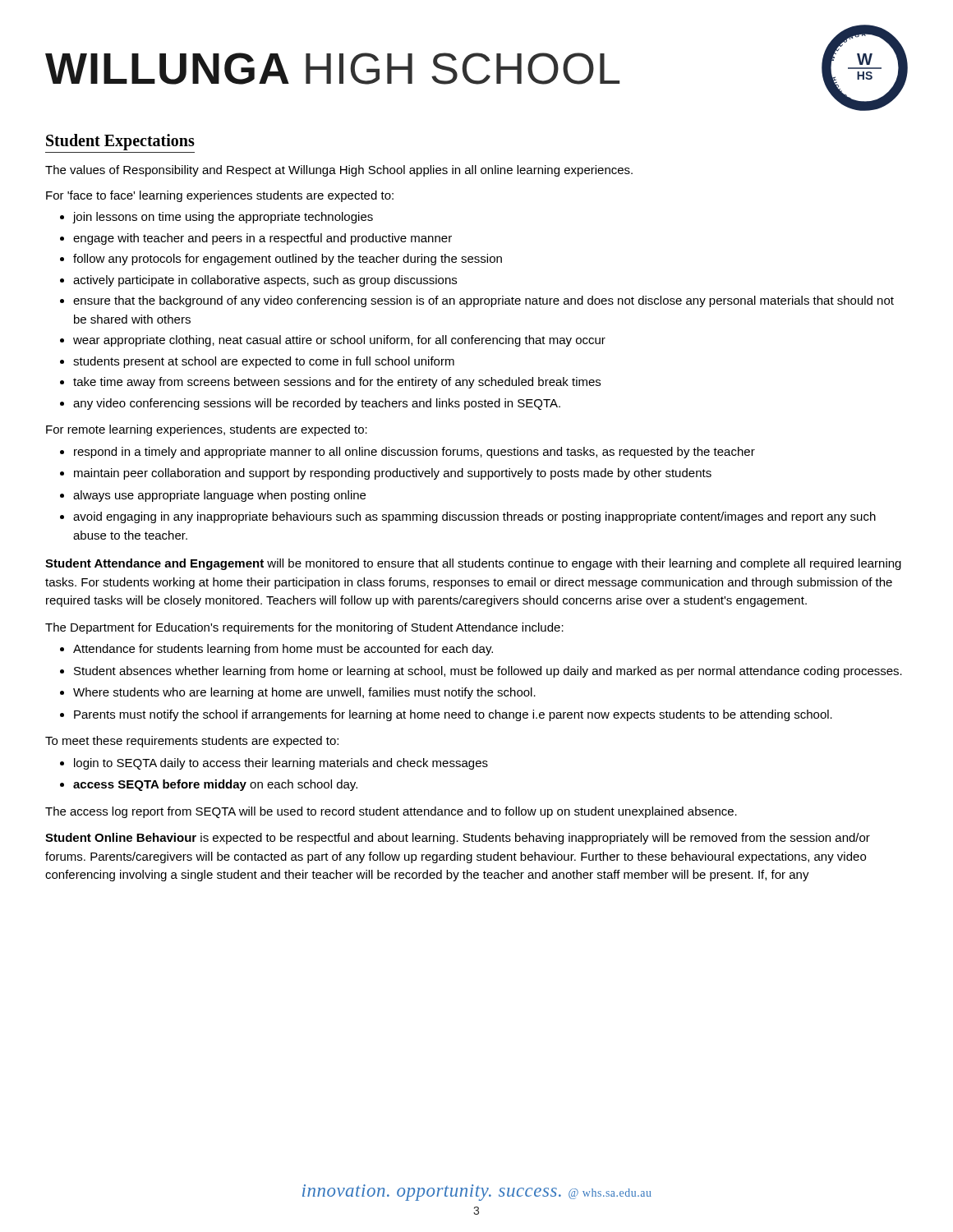Locate the text starting "take time away from screens"
This screenshot has width=953, height=1232.
337,381
